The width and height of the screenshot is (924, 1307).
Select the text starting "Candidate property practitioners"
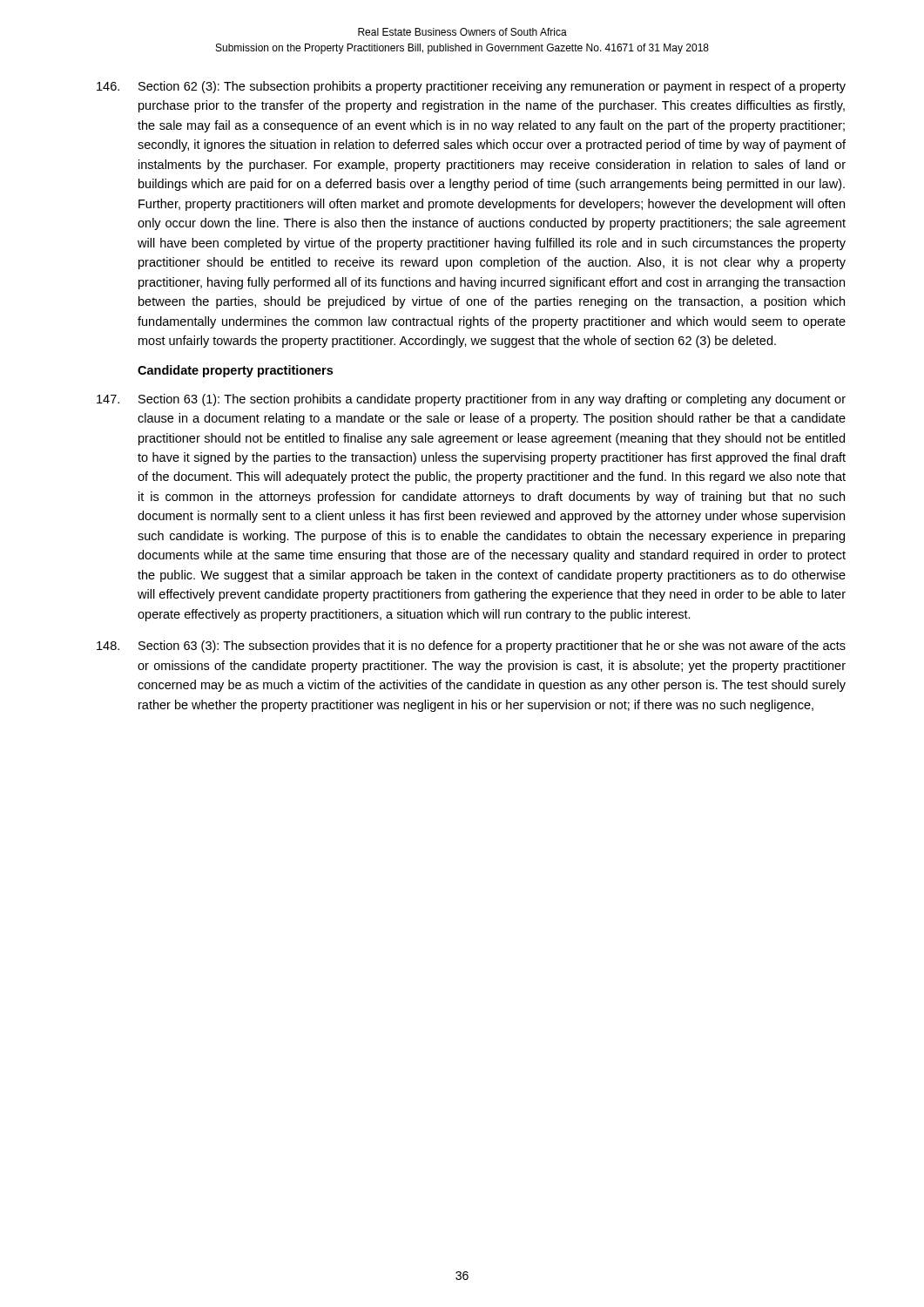(235, 370)
